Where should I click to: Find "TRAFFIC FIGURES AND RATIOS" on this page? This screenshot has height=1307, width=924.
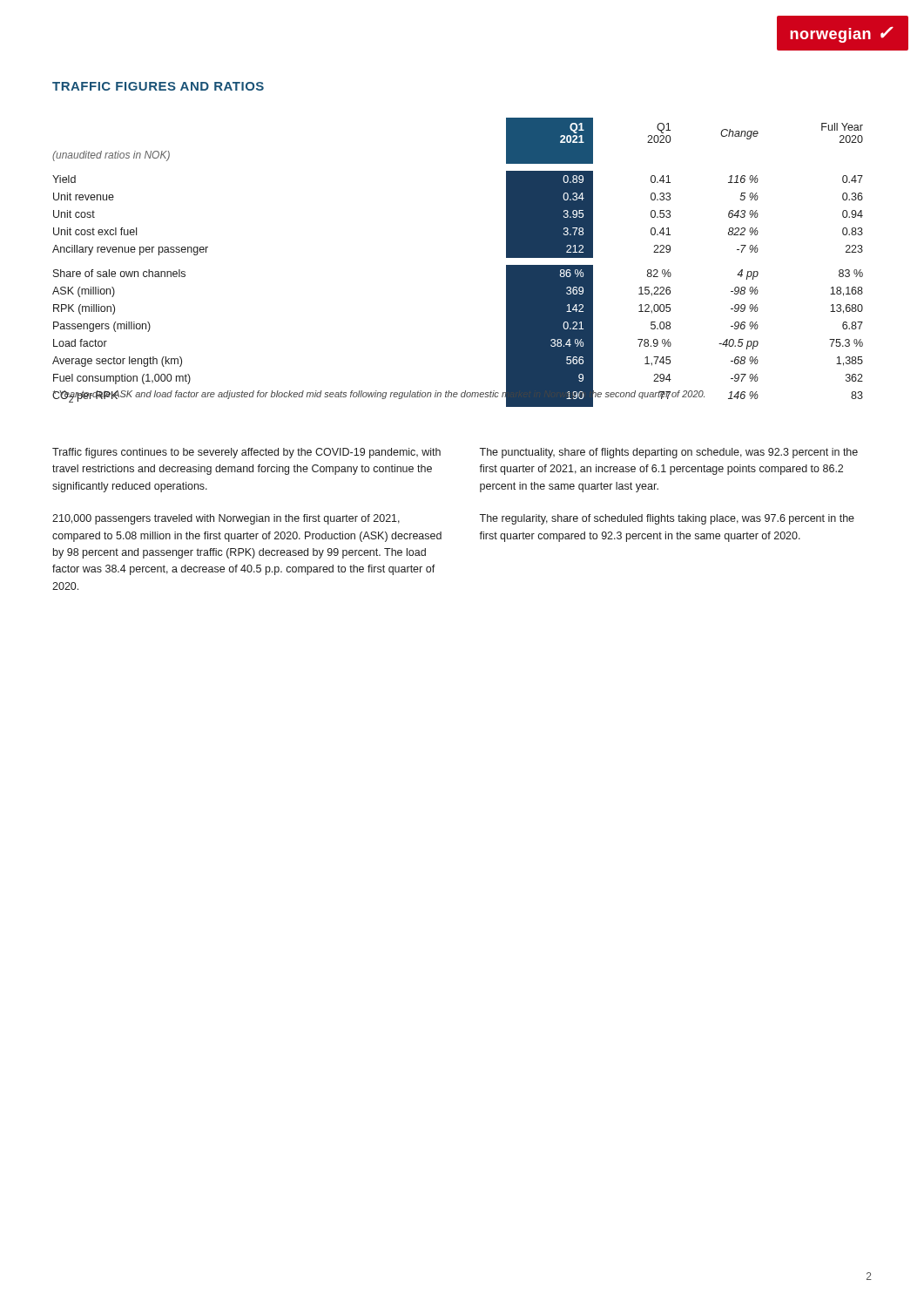click(x=158, y=86)
